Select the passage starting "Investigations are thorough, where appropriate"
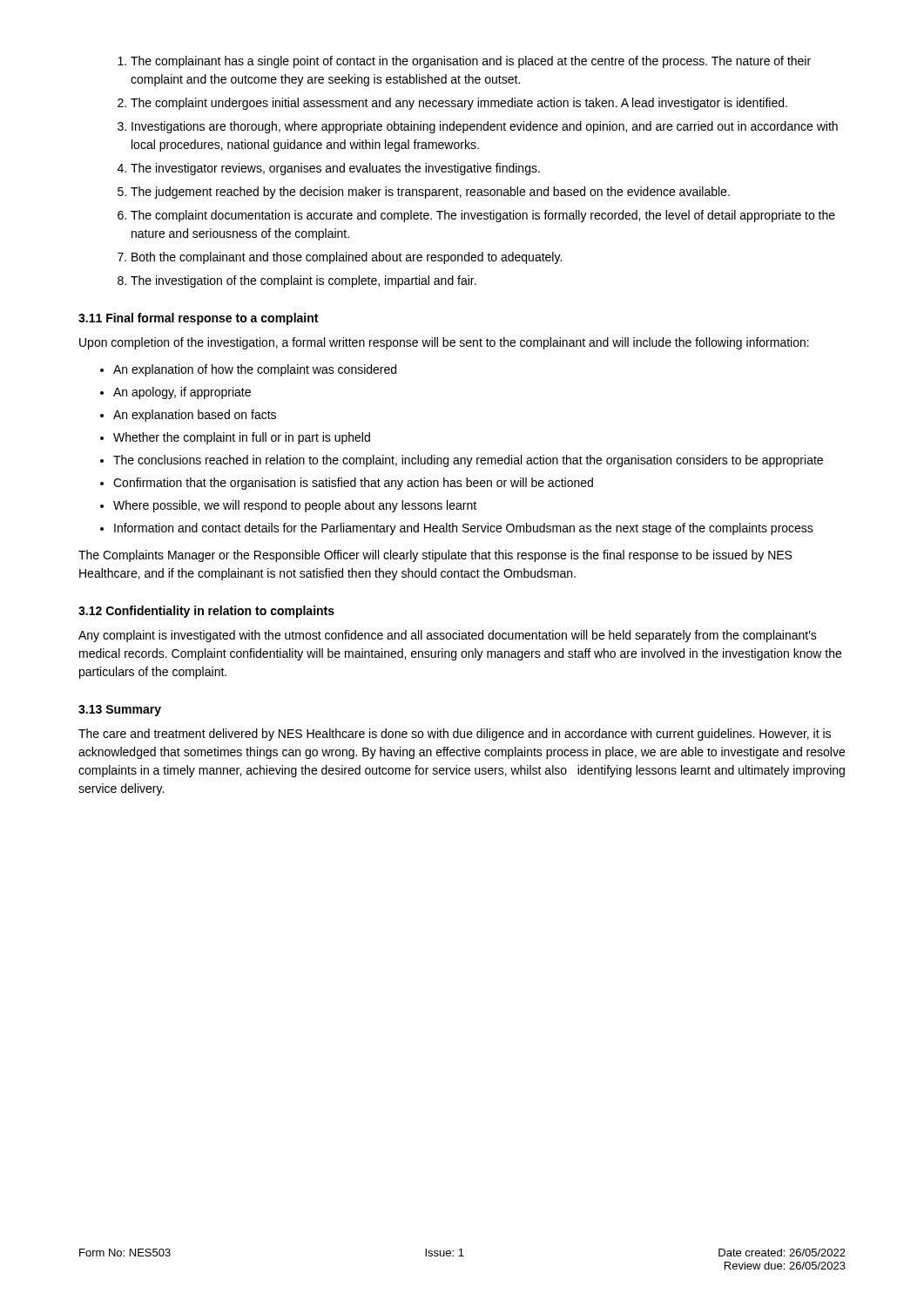Screen dimensions: 1307x924 point(488,136)
